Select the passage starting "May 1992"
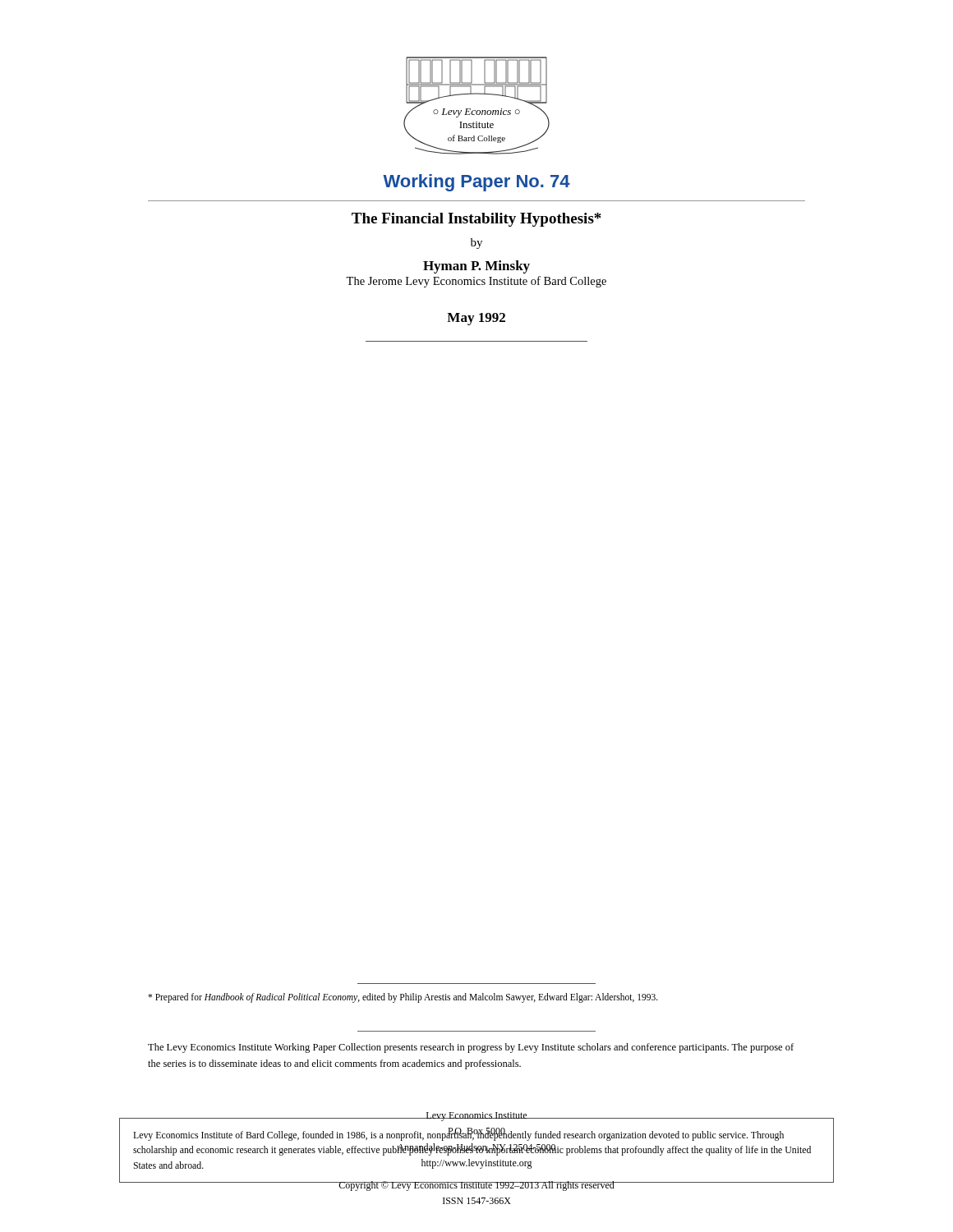This screenshot has width=953, height=1232. tap(476, 317)
